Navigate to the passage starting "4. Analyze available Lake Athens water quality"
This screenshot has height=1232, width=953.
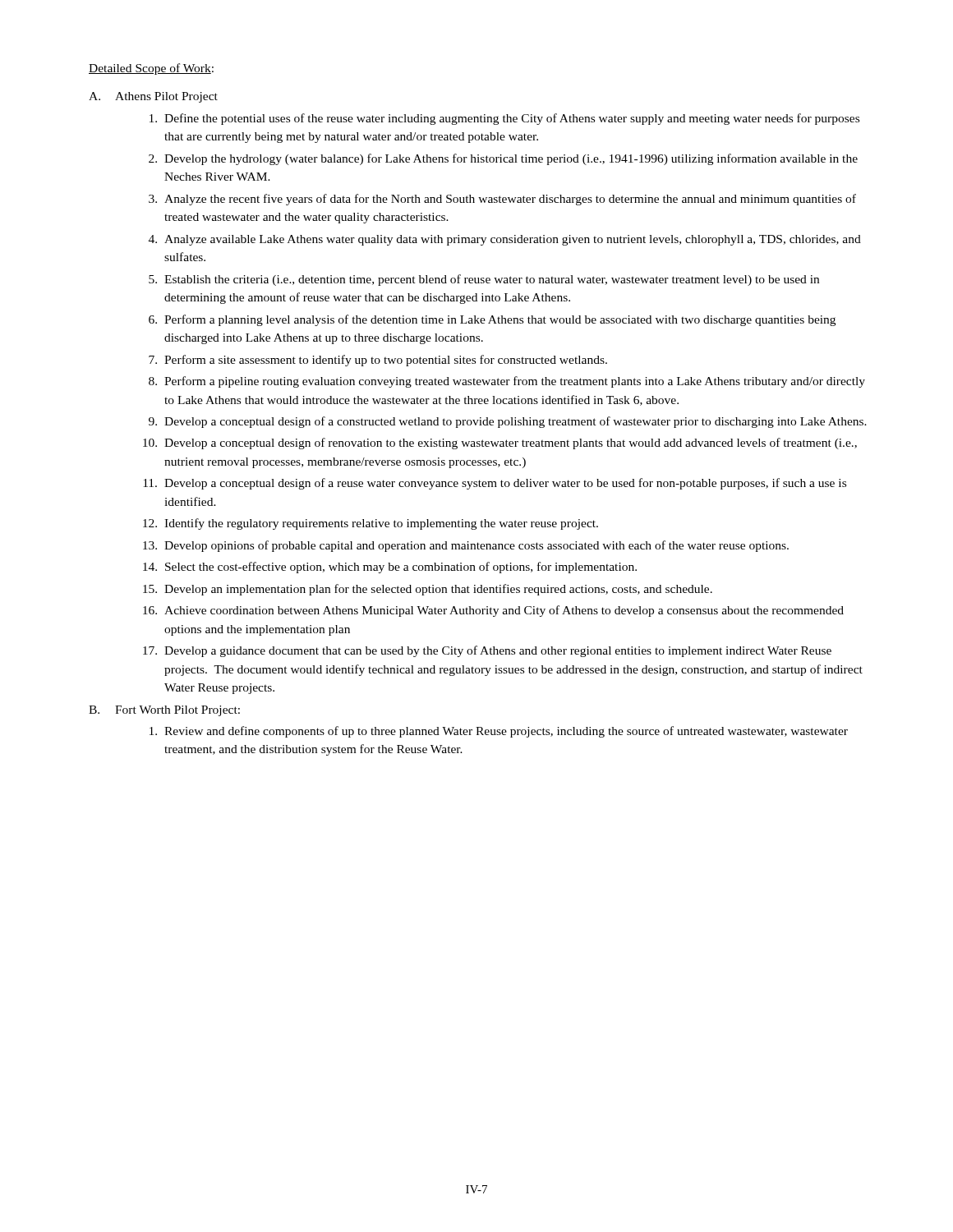[x=503, y=248]
